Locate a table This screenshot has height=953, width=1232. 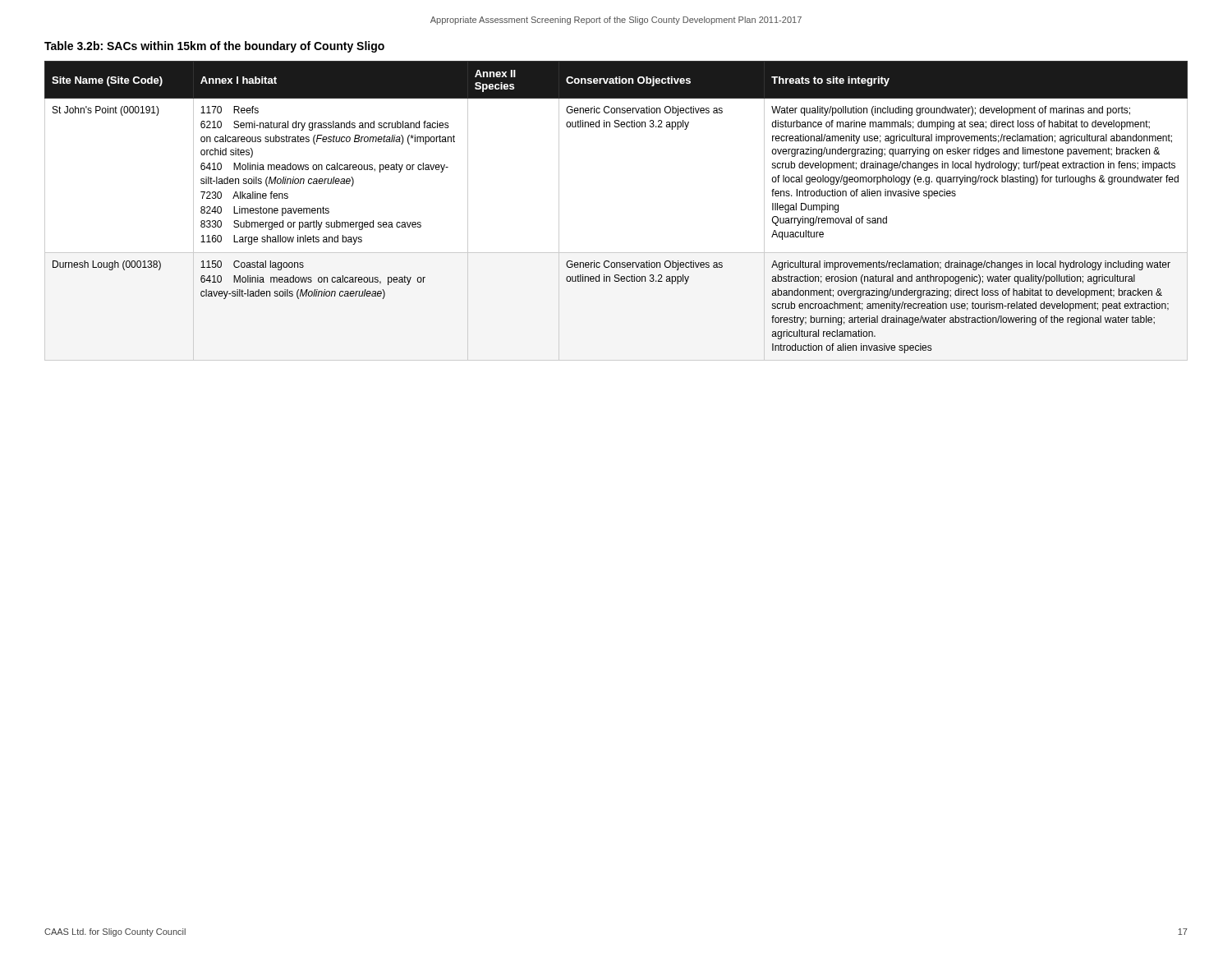click(616, 211)
